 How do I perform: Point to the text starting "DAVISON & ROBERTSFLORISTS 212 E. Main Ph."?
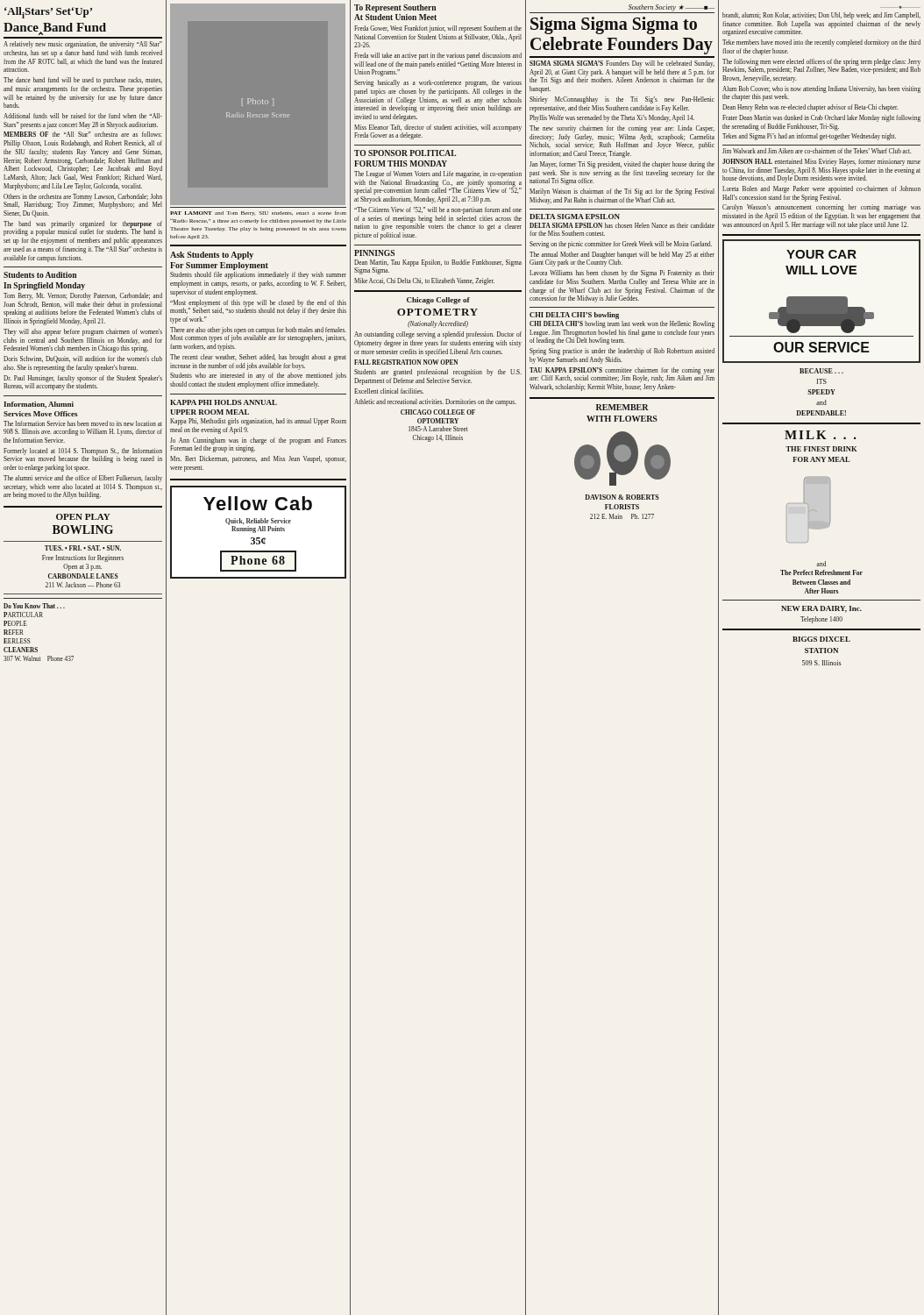pos(622,507)
